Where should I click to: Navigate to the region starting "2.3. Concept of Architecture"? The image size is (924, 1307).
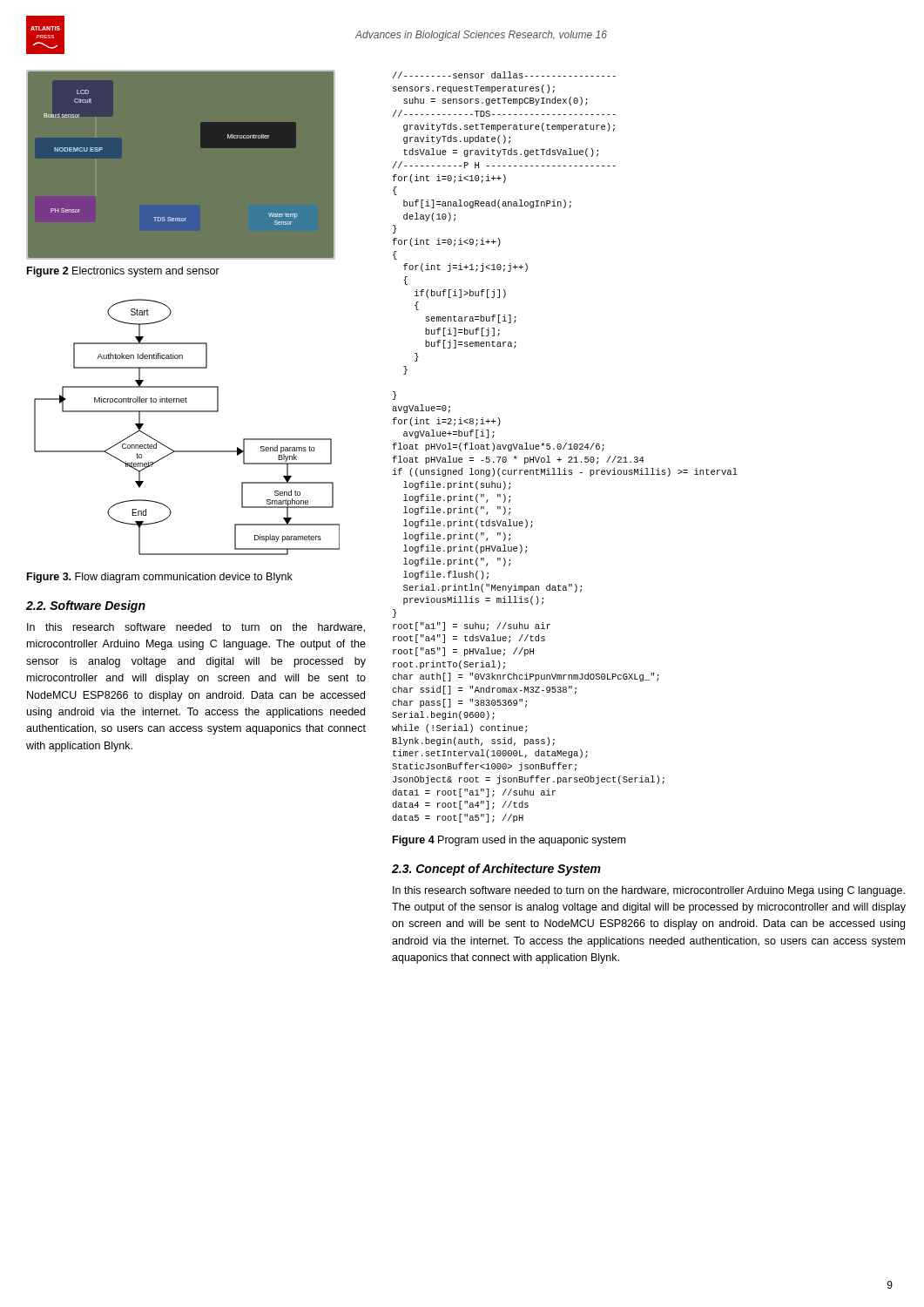[x=496, y=868]
